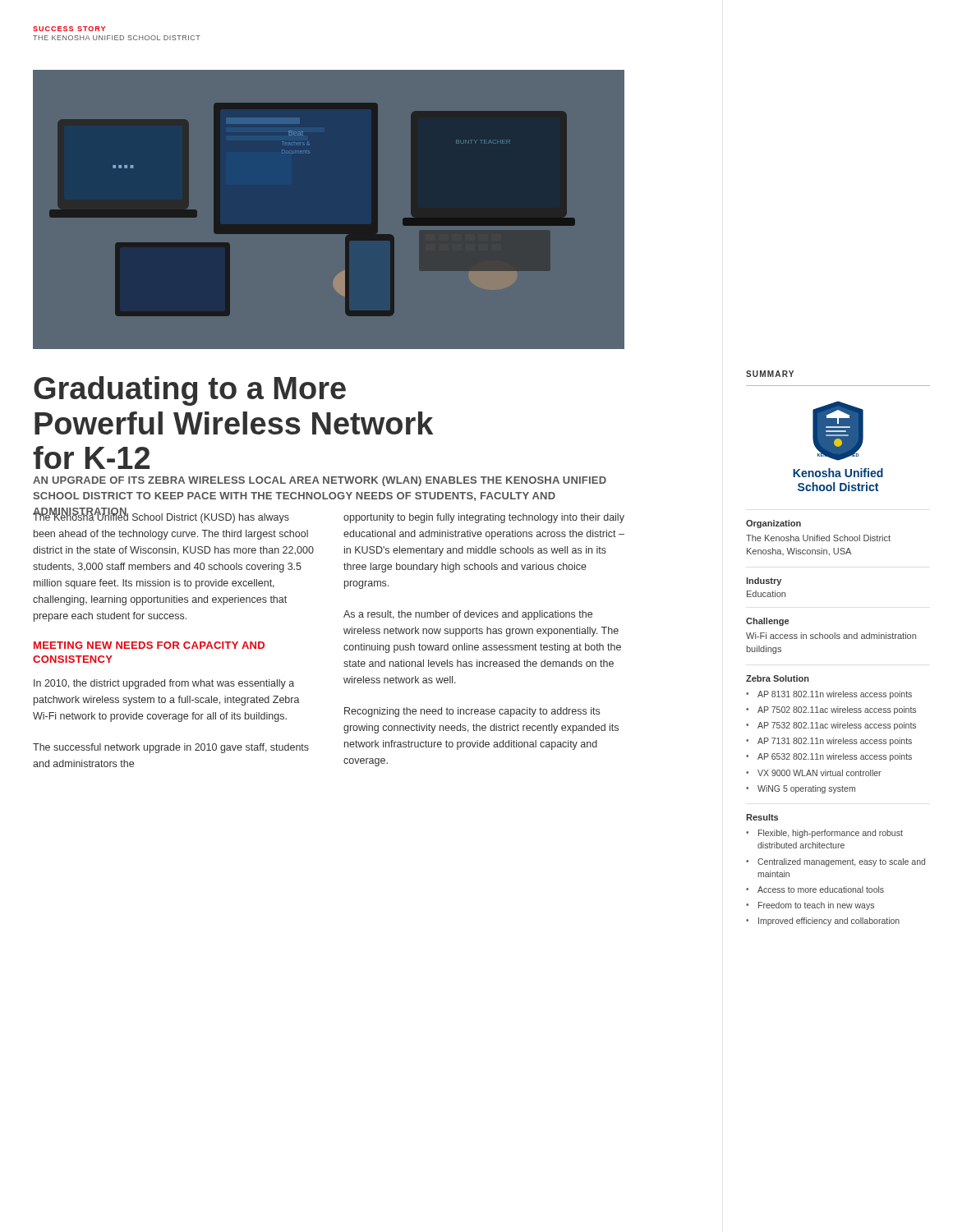Navigate to the block starting "AN UPGRADE OF ITS ZEBRA WIRELESS LOCAL"
Viewport: 953px width, 1232px height.
(x=329, y=496)
